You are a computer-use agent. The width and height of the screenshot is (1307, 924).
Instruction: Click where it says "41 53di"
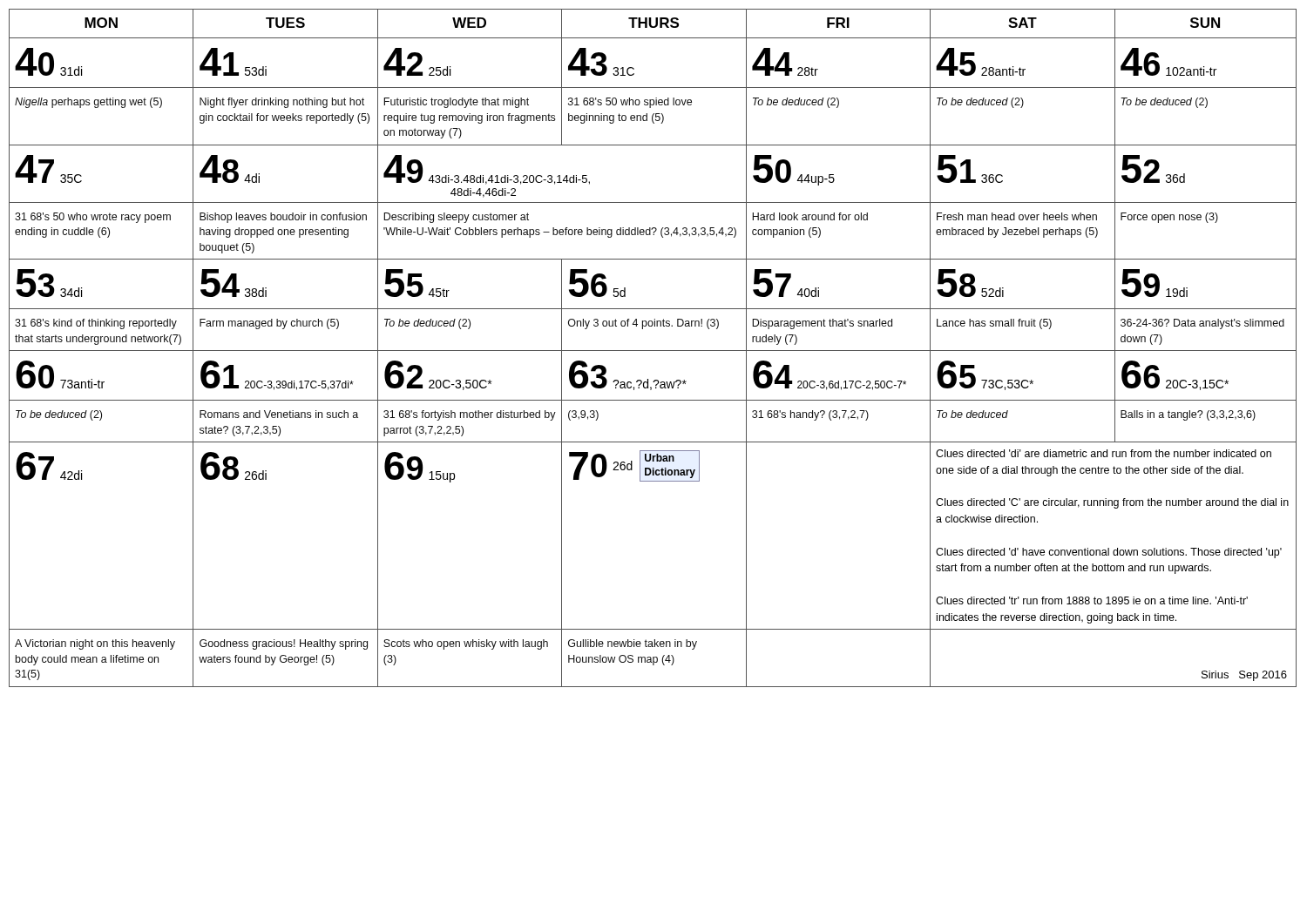click(233, 62)
